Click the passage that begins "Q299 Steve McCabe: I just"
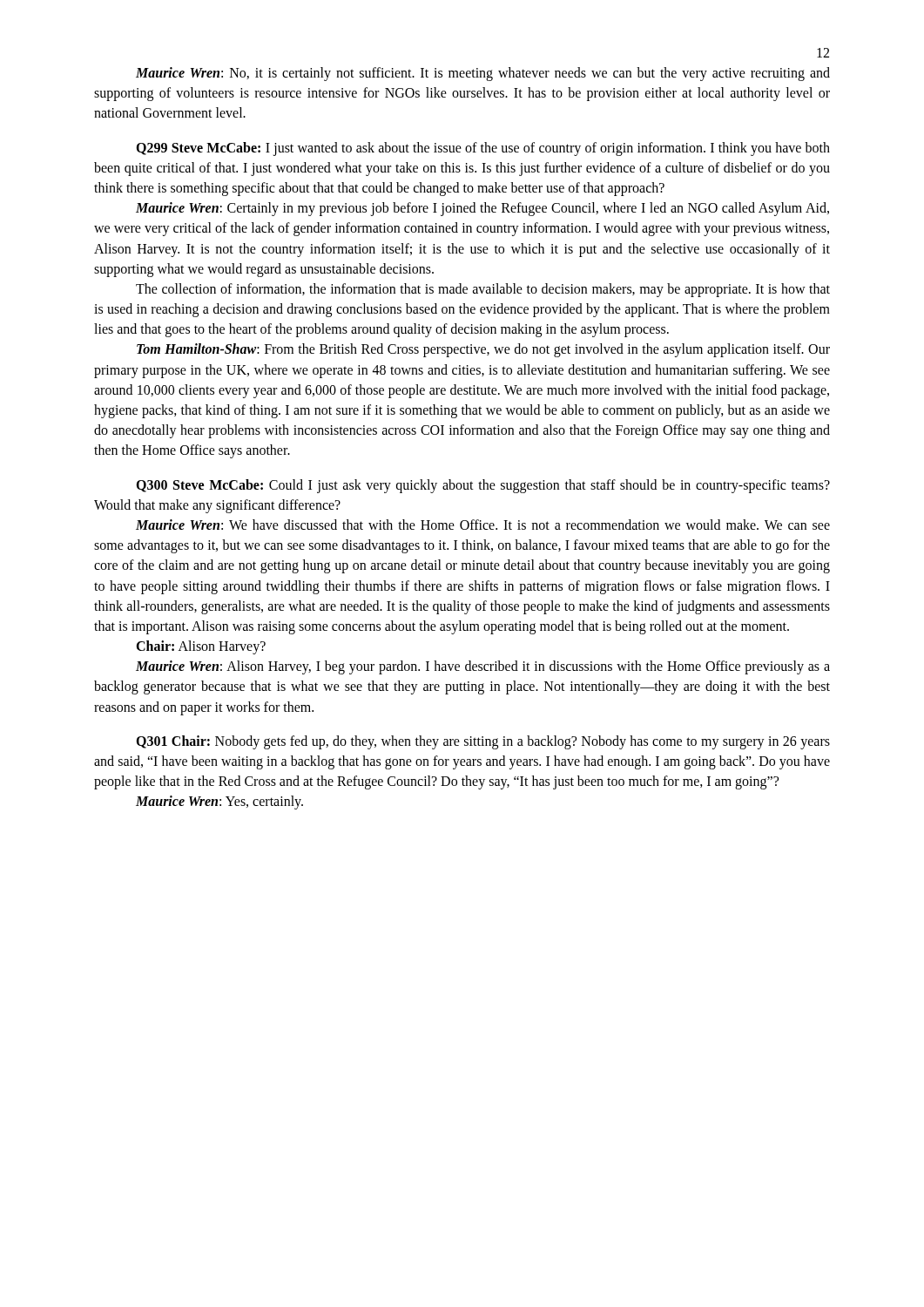Image resolution: width=924 pixels, height=1307 pixels. pos(462,168)
